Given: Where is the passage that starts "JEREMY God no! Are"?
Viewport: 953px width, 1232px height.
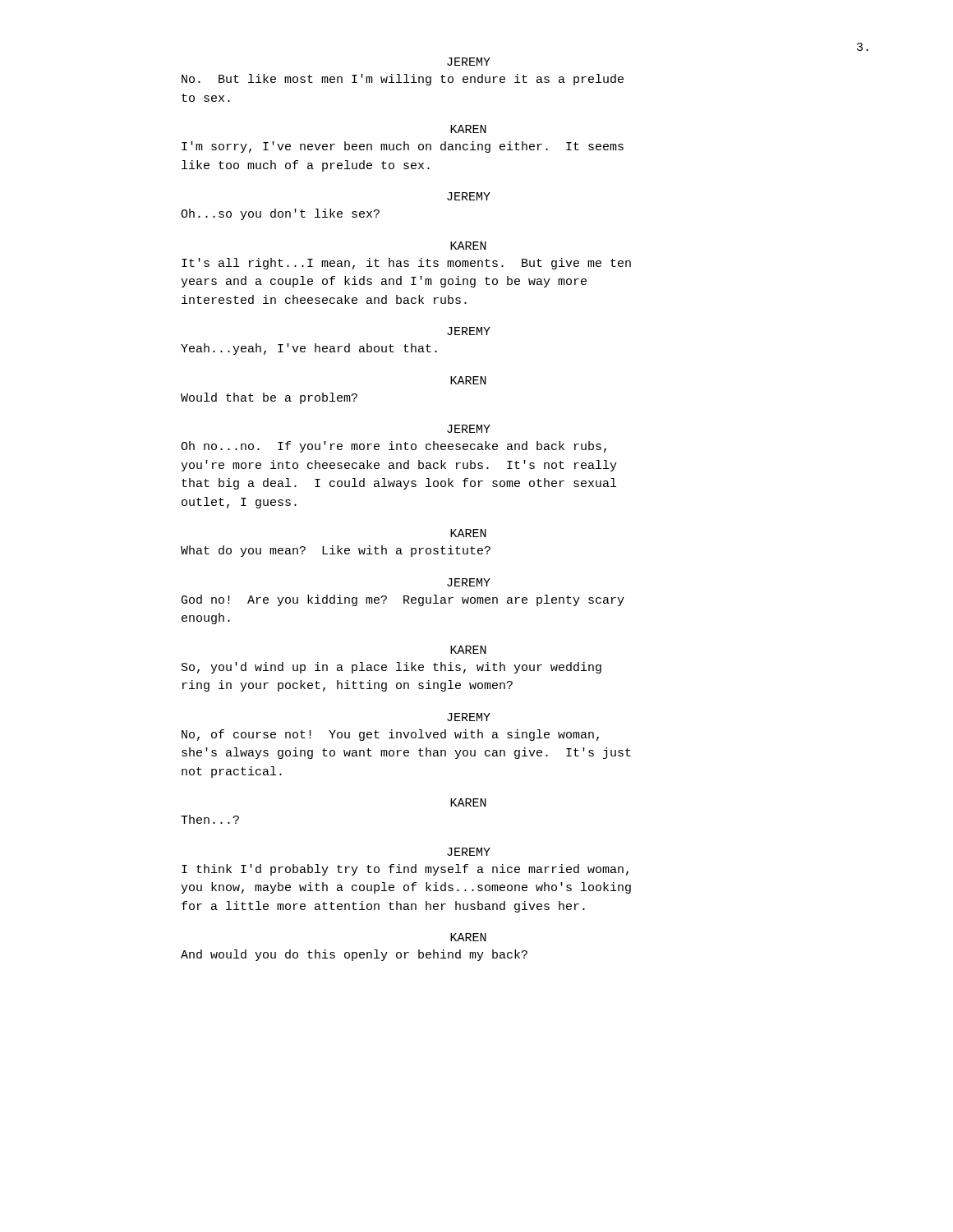Looking at the screenshot, I should point(468,602).
